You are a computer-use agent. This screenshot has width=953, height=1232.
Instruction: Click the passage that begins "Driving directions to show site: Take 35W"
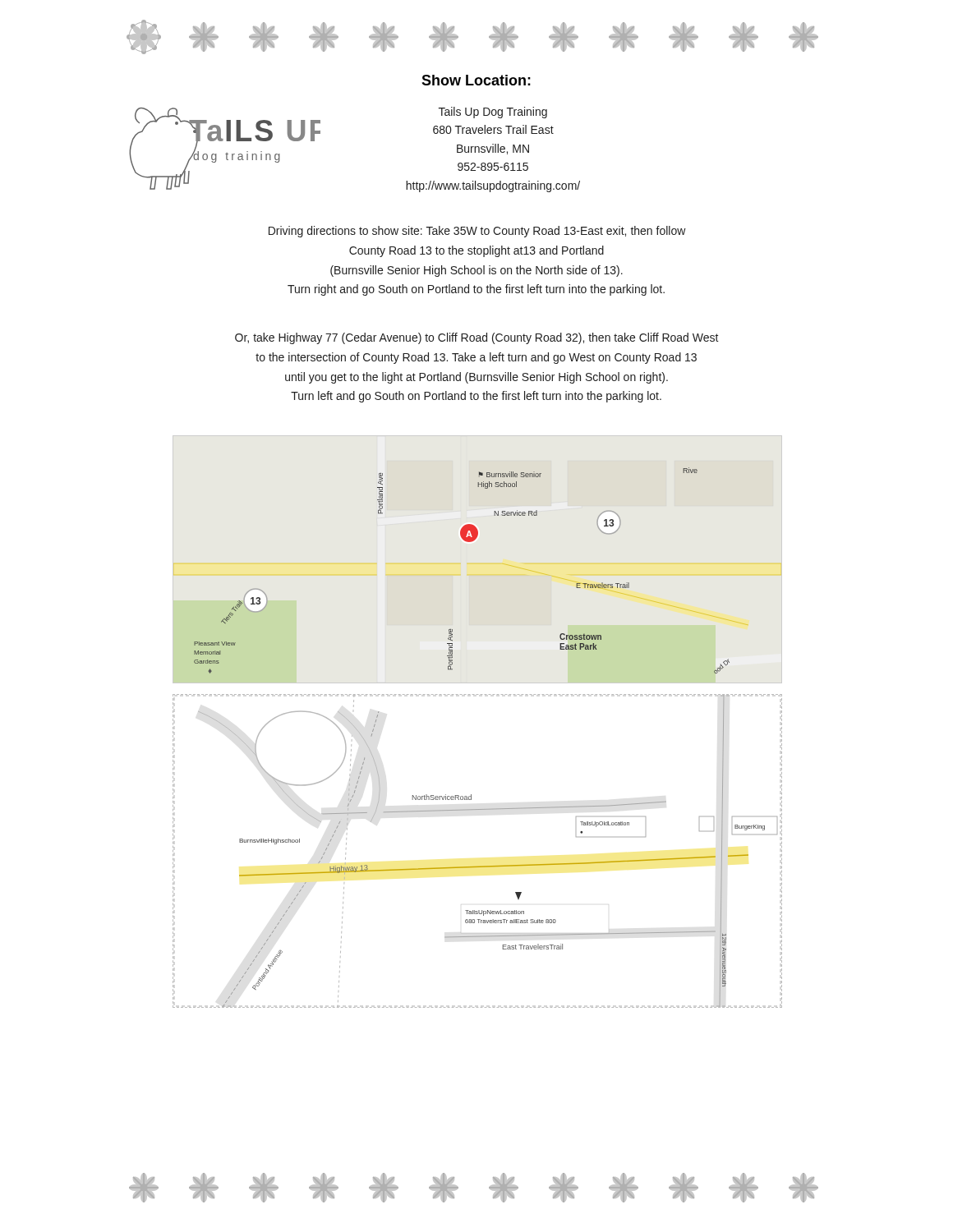(476, 260)
